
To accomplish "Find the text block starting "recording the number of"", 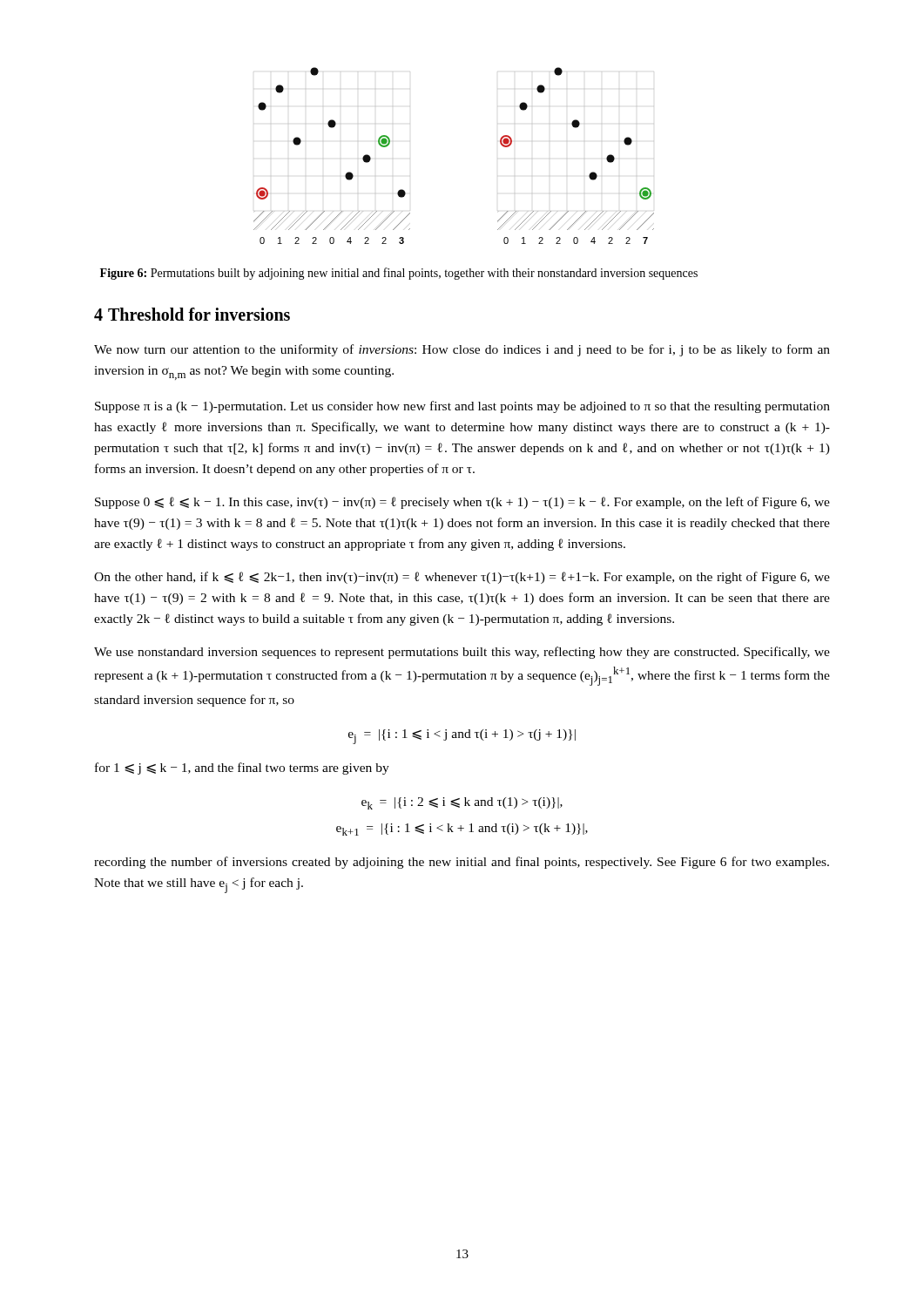I will (462, 873).
